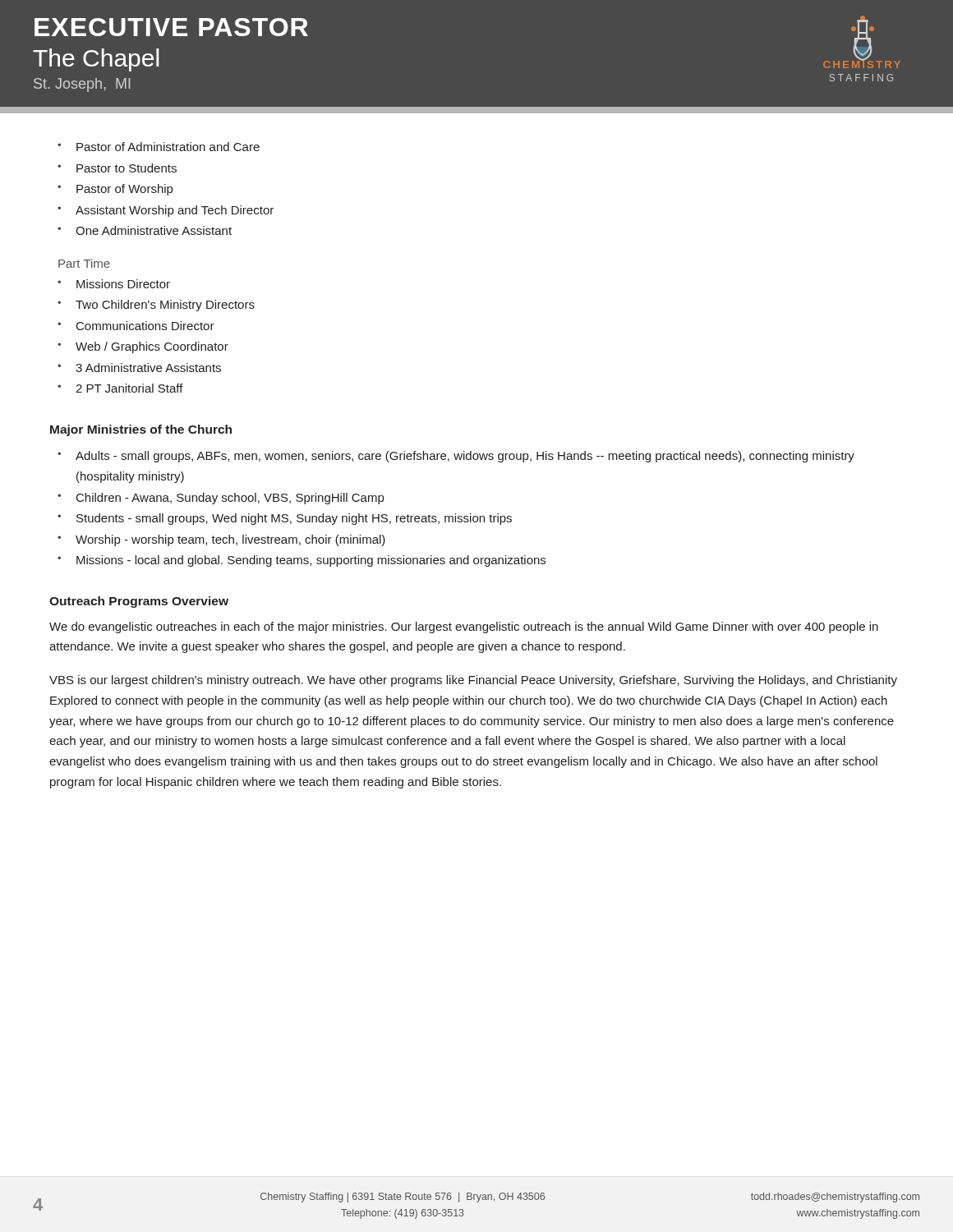Click on the list item with the text "Pastor of Administration"
The height and width of the screenshot is (1232, 953).
[168, 147]
